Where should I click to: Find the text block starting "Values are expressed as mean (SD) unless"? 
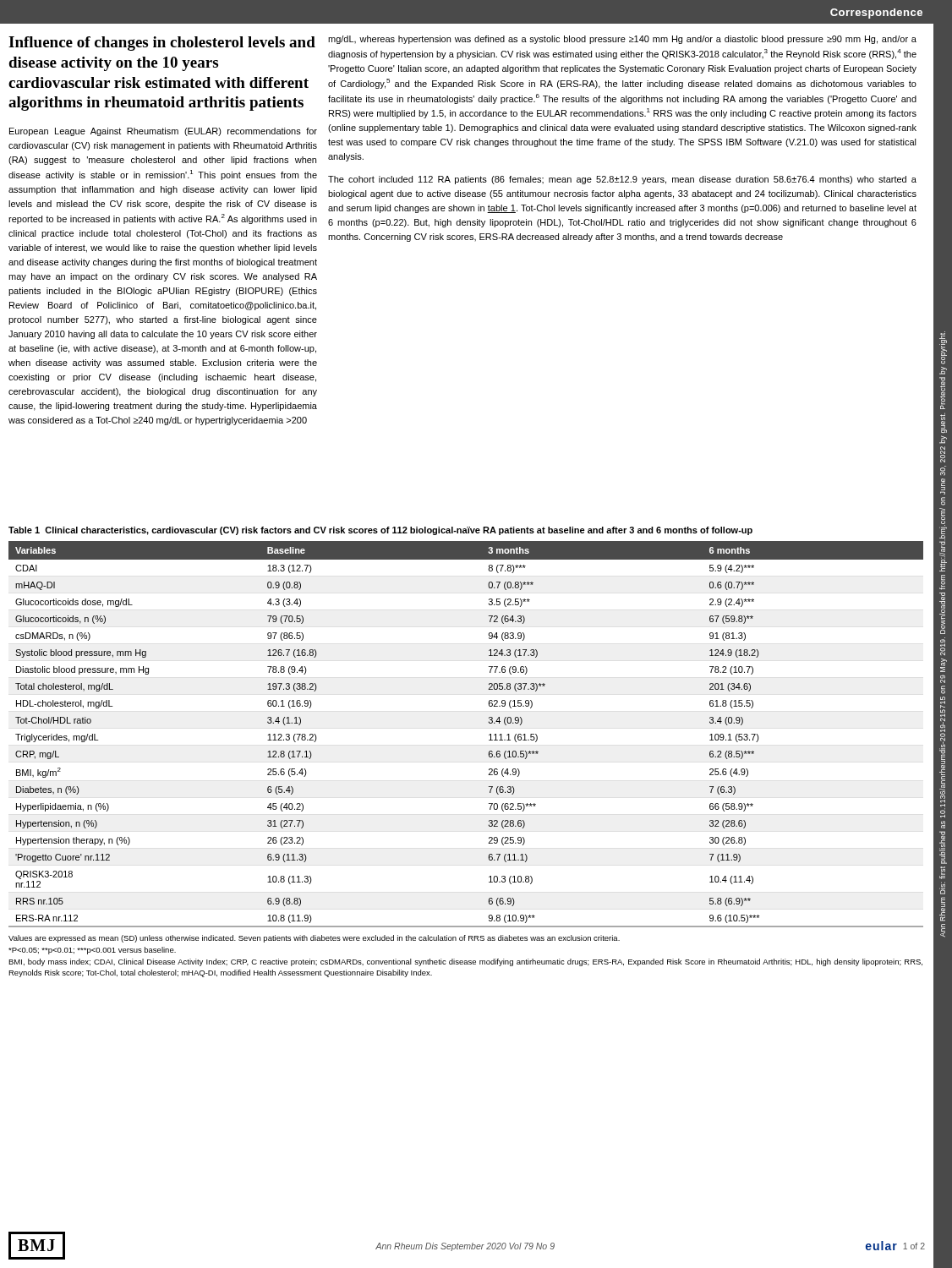[466, 955]
